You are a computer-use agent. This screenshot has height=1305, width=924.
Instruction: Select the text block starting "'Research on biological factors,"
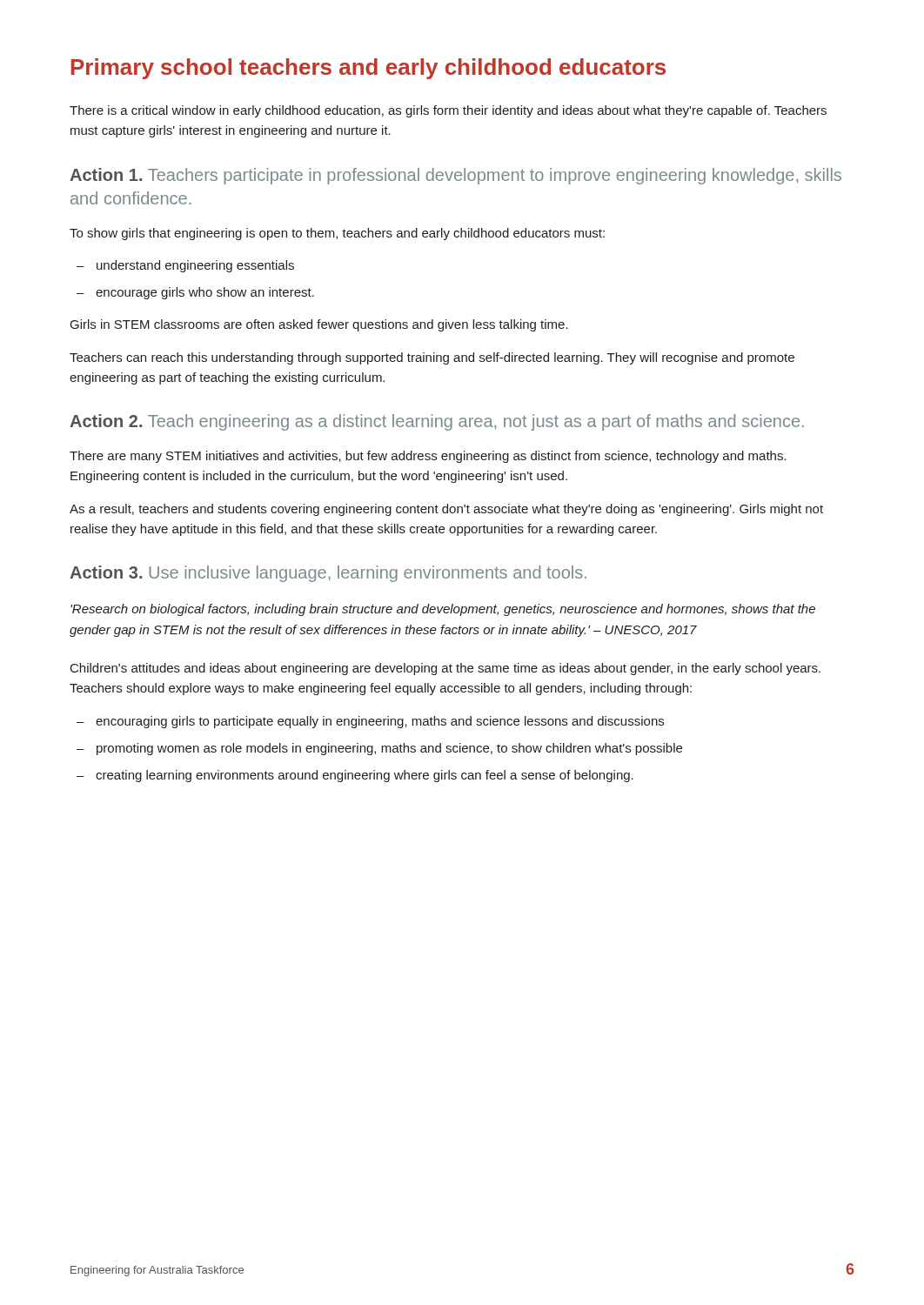[462, 620]
